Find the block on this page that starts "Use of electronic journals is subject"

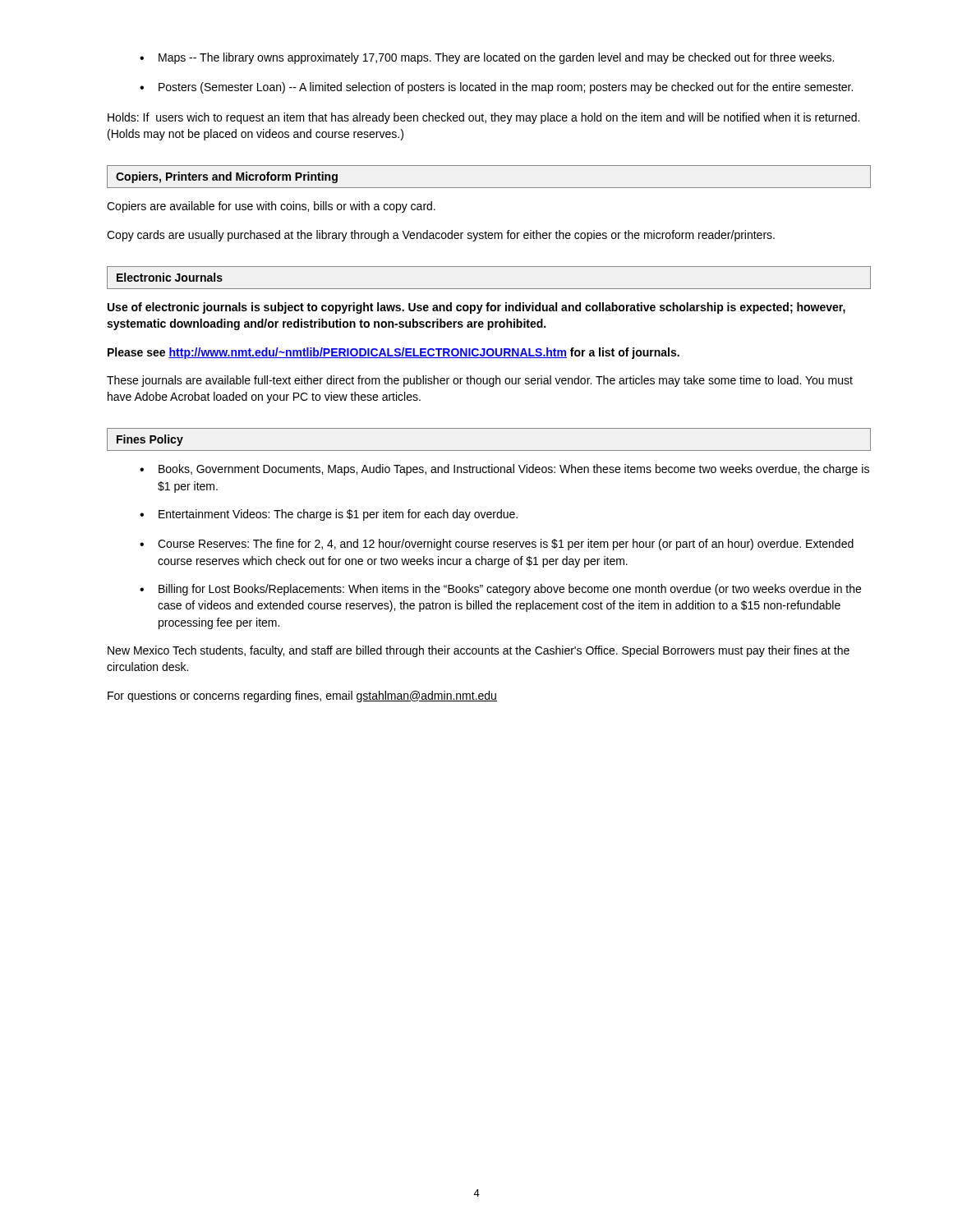(476, 316)
